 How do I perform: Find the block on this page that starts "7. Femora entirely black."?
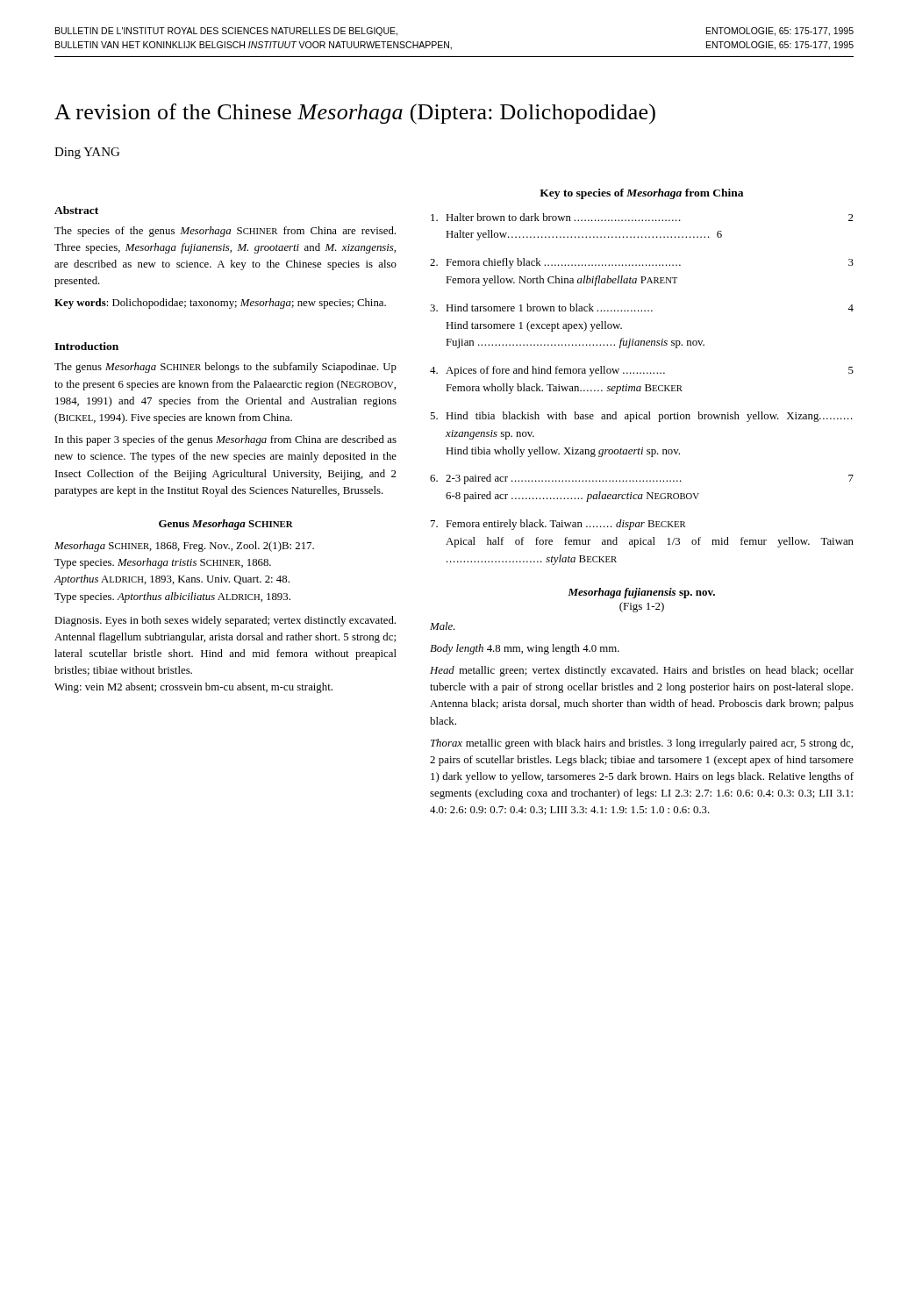642,542
